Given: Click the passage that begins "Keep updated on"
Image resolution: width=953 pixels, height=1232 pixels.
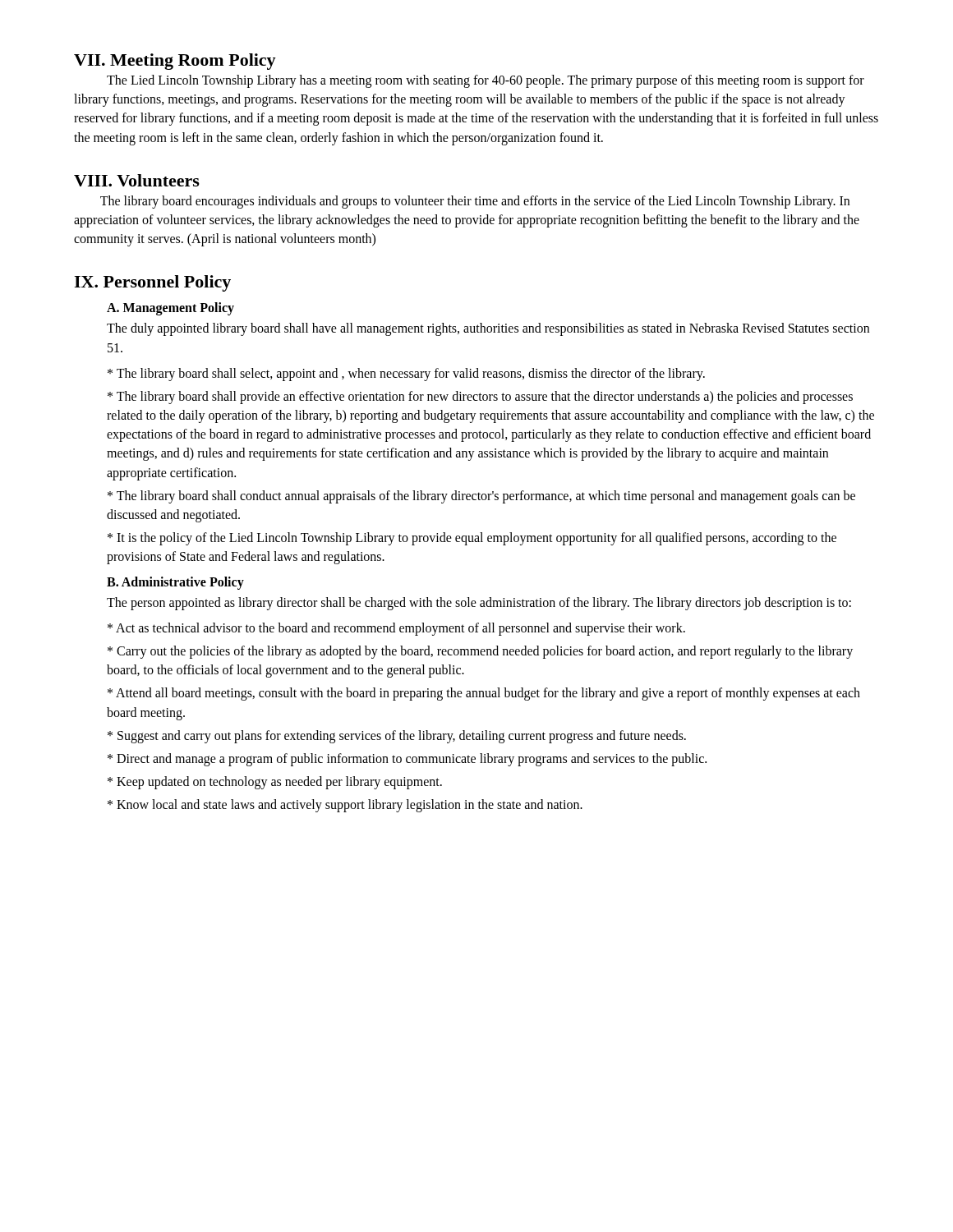Looking at the screenshot, I should pos(275,782).
